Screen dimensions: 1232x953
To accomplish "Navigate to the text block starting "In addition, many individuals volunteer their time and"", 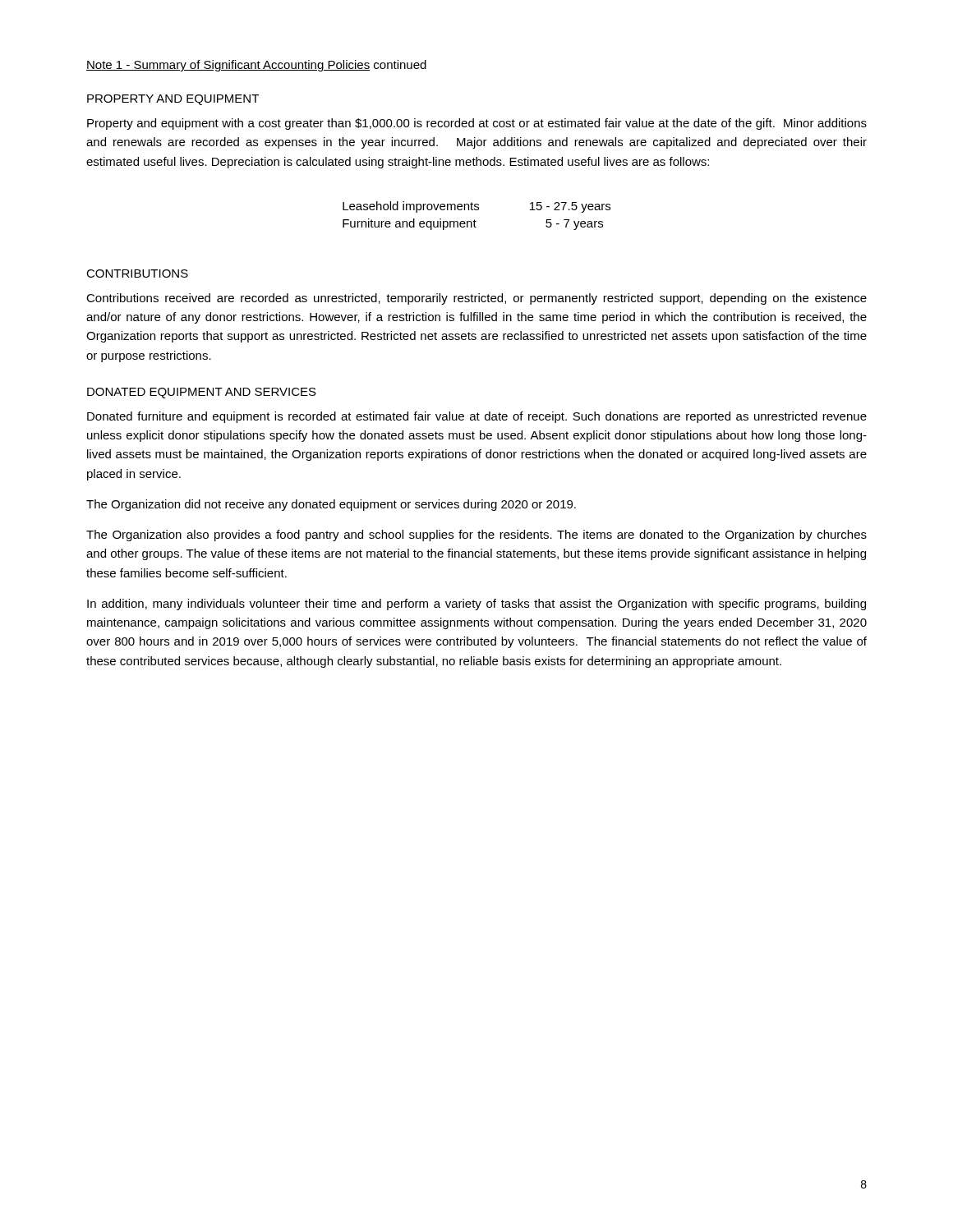I will 476,632.
